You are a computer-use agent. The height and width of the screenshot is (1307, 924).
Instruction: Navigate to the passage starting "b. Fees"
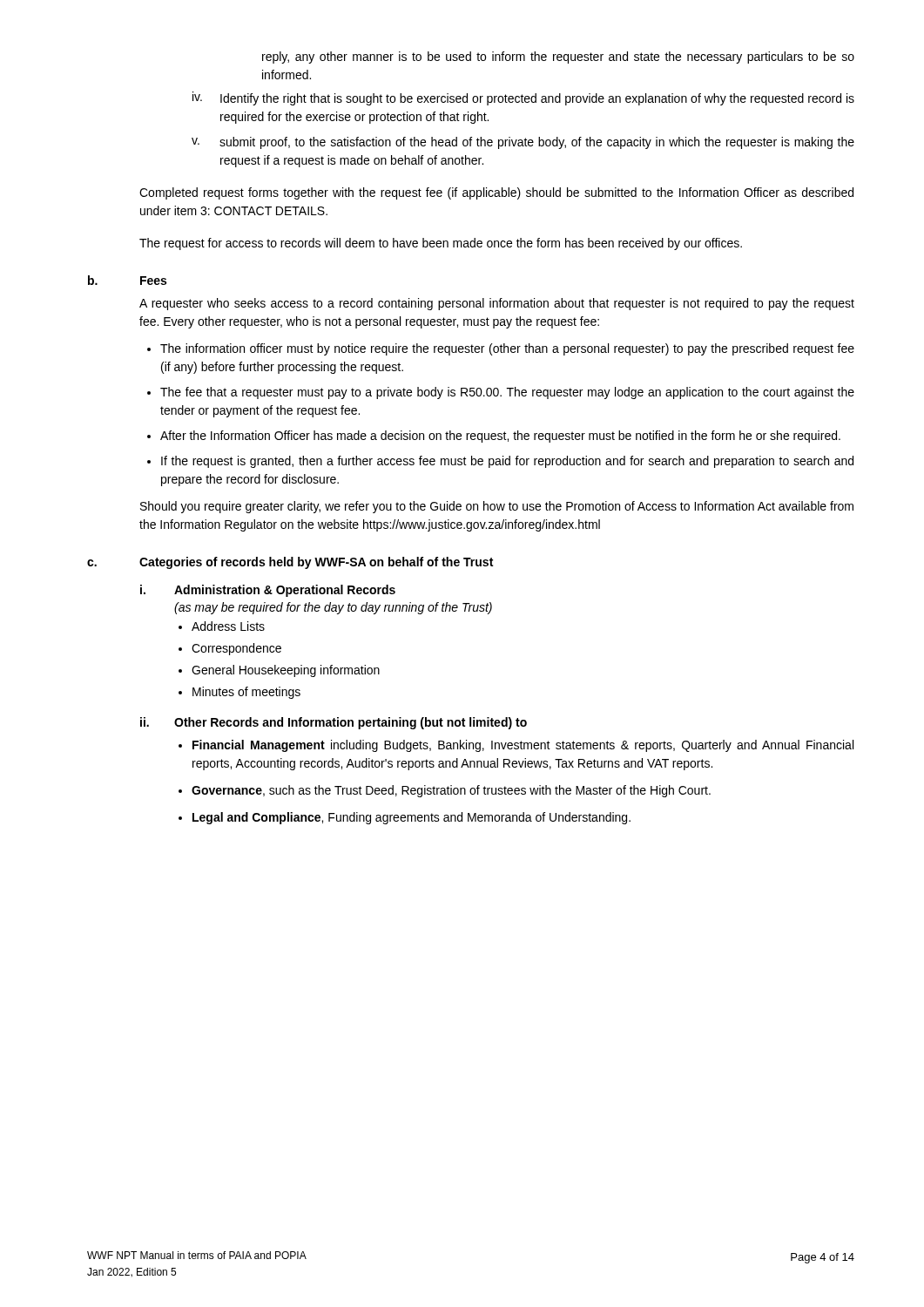click(x=91, y=279)
